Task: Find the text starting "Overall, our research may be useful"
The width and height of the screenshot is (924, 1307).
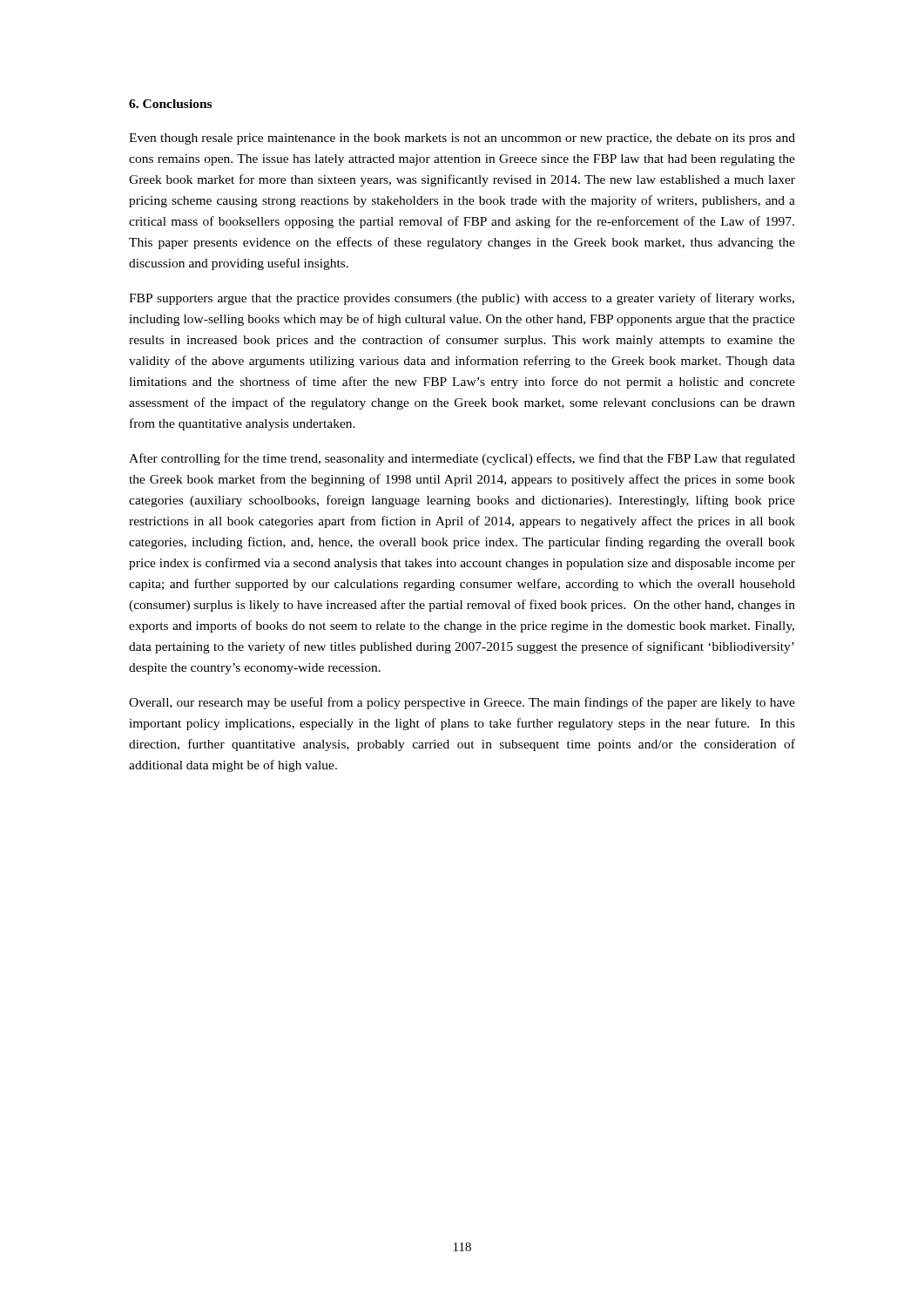Action: pyautogui.click(x=462, y=734)
